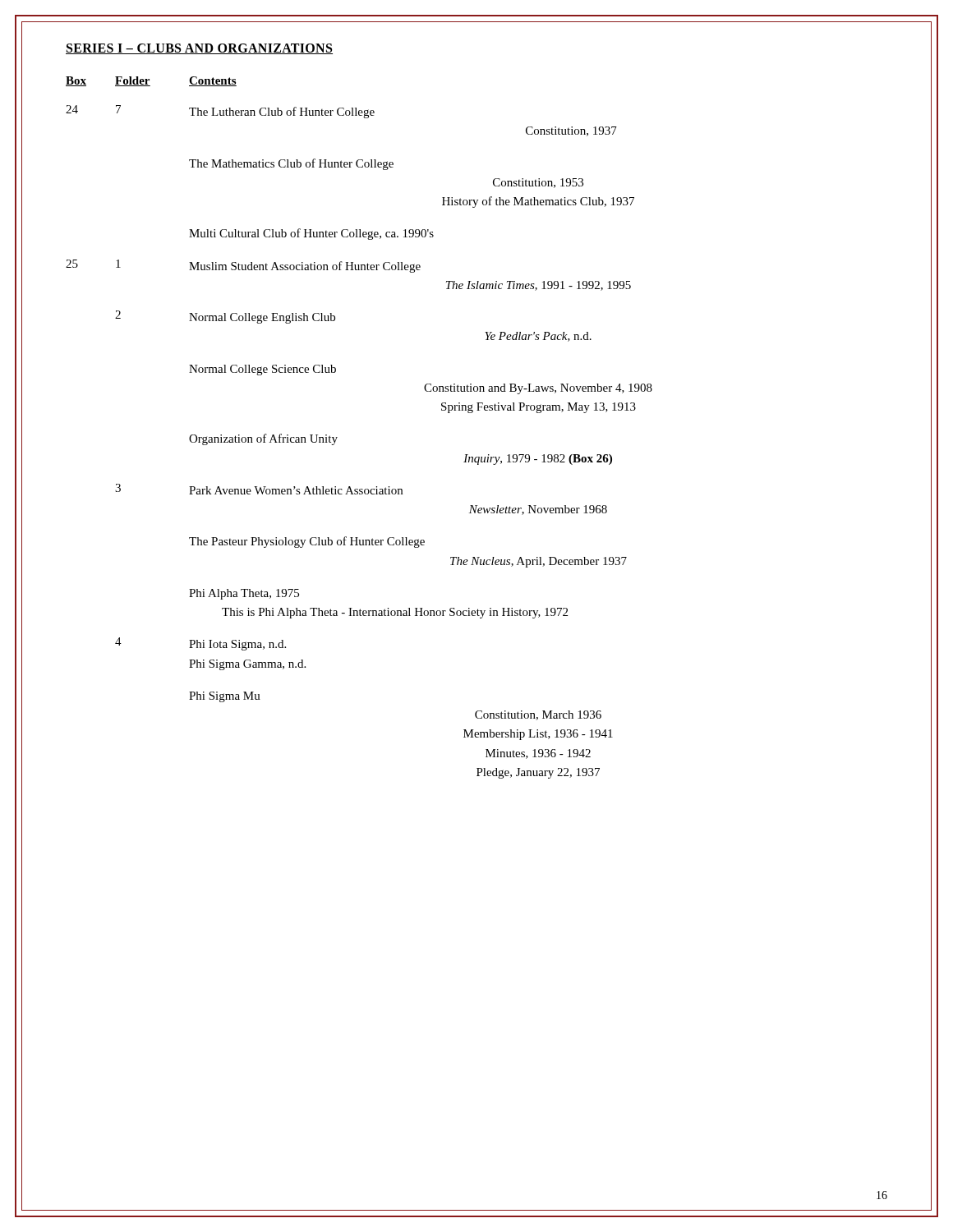Locate the list item with the text "The Pasteur Physiology Club of Hunter College The"
The height and width of the screenshot is (1232, 953).
point(476,552)
